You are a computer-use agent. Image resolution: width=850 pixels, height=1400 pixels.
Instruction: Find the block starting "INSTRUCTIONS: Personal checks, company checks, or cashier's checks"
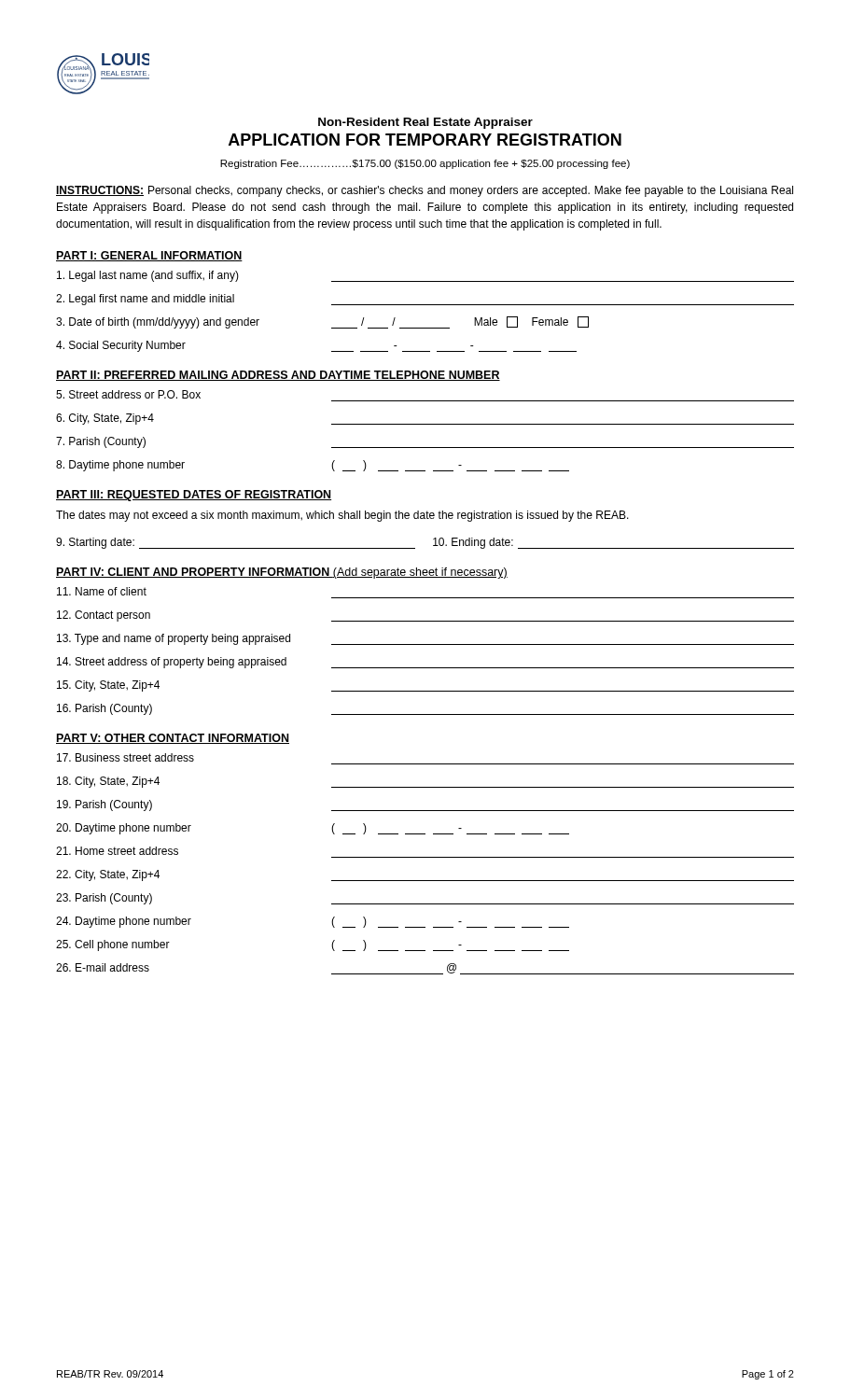click(x=425, y=207)
